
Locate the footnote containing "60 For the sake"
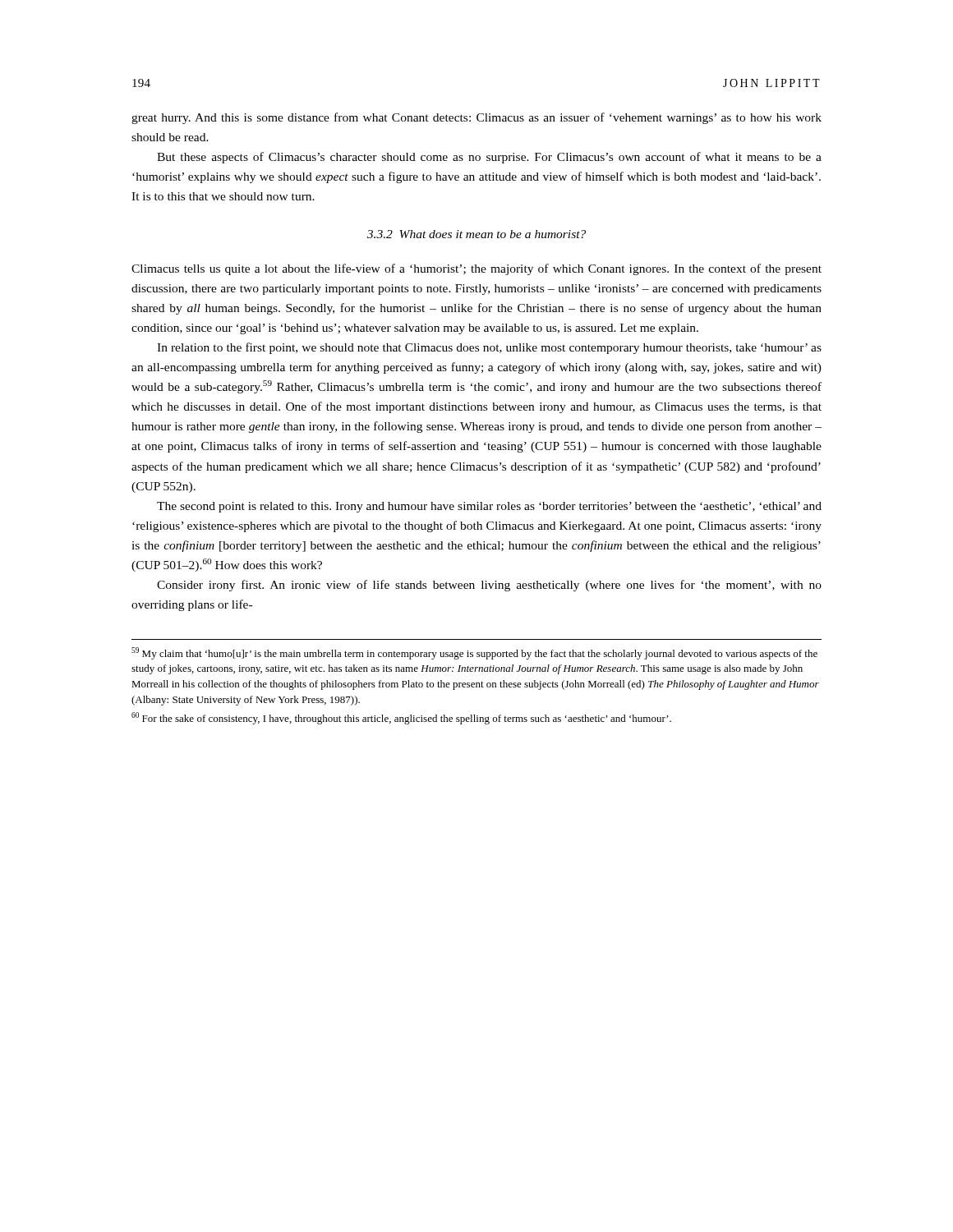[402, 718]
